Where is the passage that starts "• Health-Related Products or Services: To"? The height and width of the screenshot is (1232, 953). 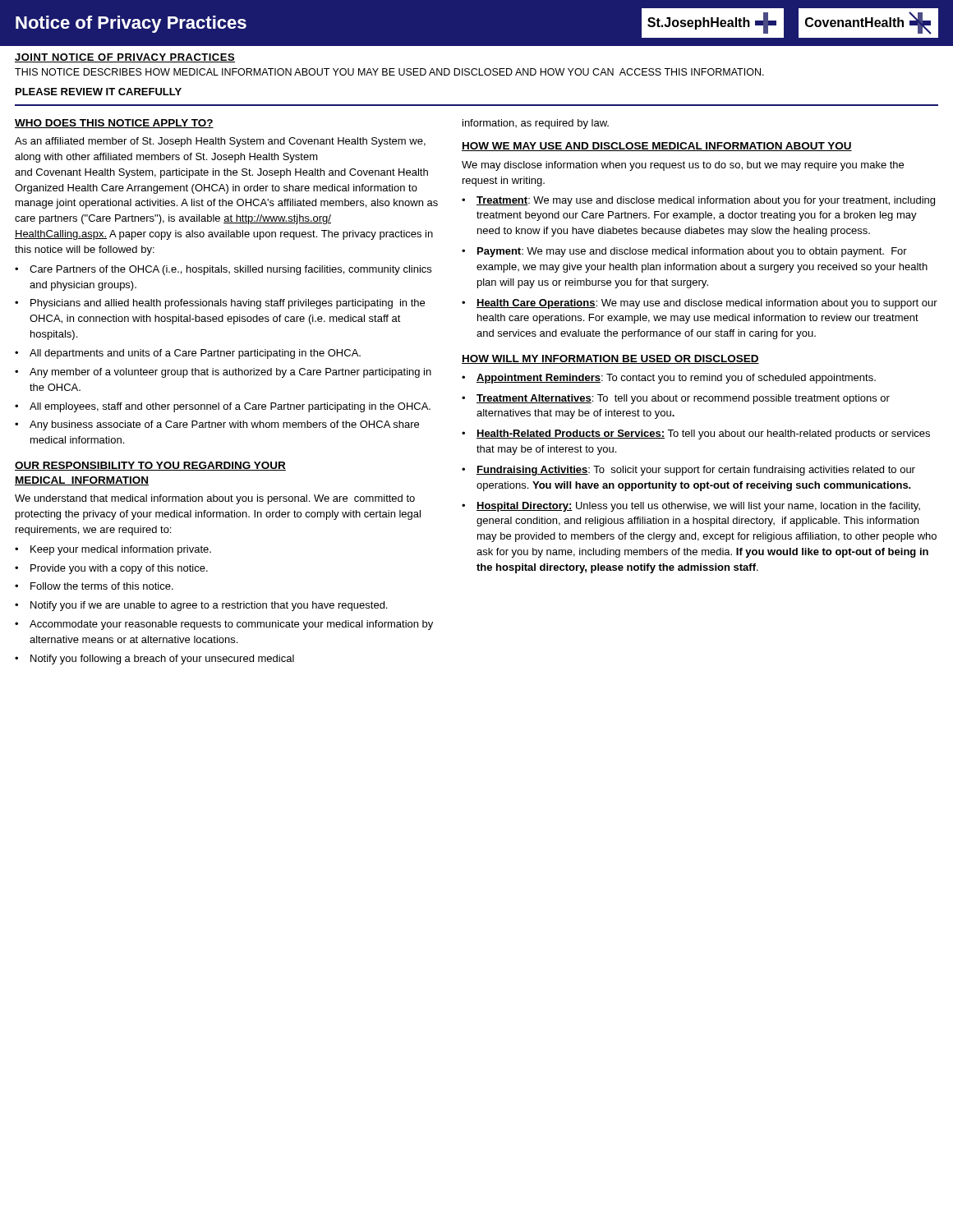(700, 442)
